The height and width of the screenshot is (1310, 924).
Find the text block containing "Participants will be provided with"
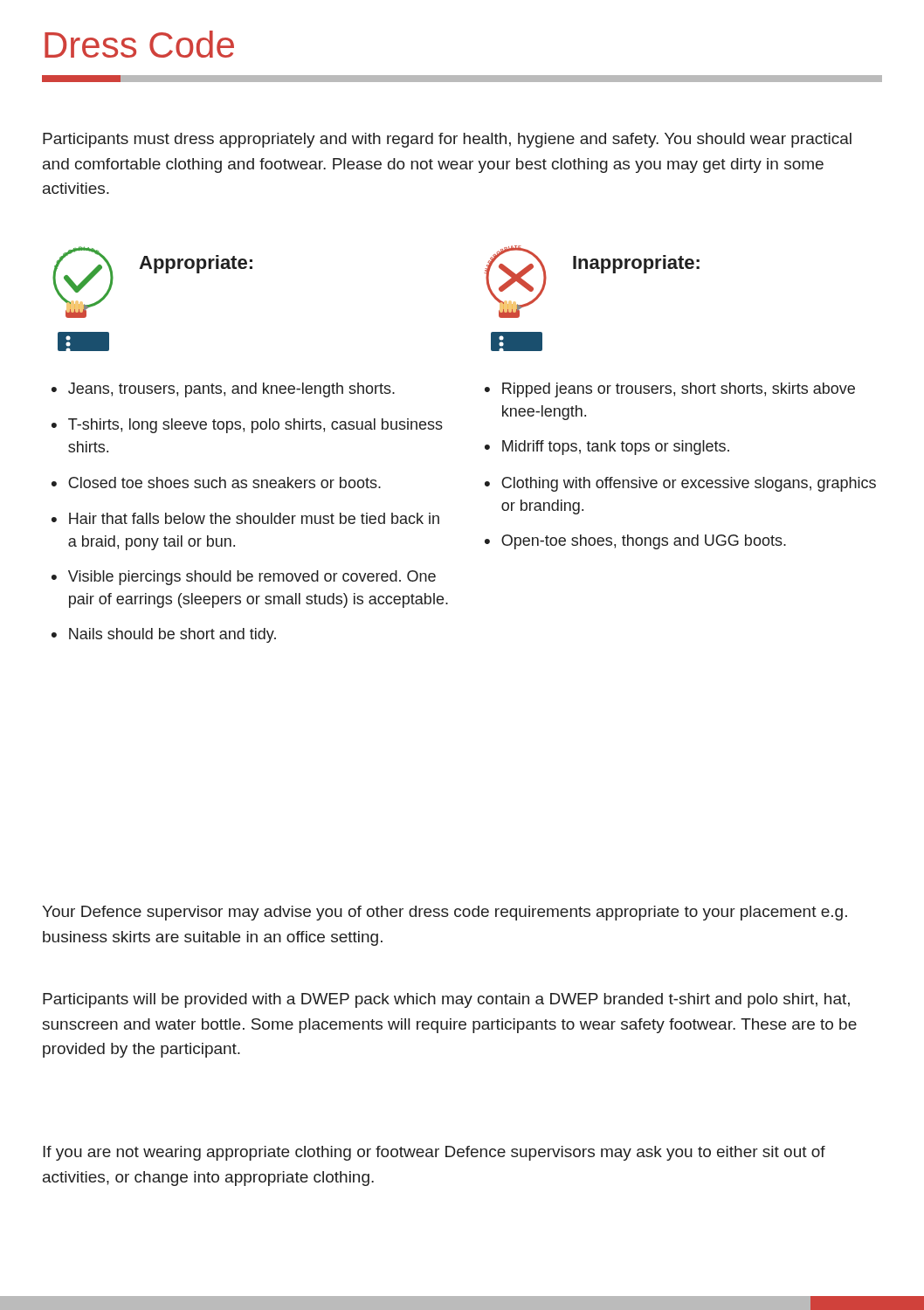(x=449, y=1024)
